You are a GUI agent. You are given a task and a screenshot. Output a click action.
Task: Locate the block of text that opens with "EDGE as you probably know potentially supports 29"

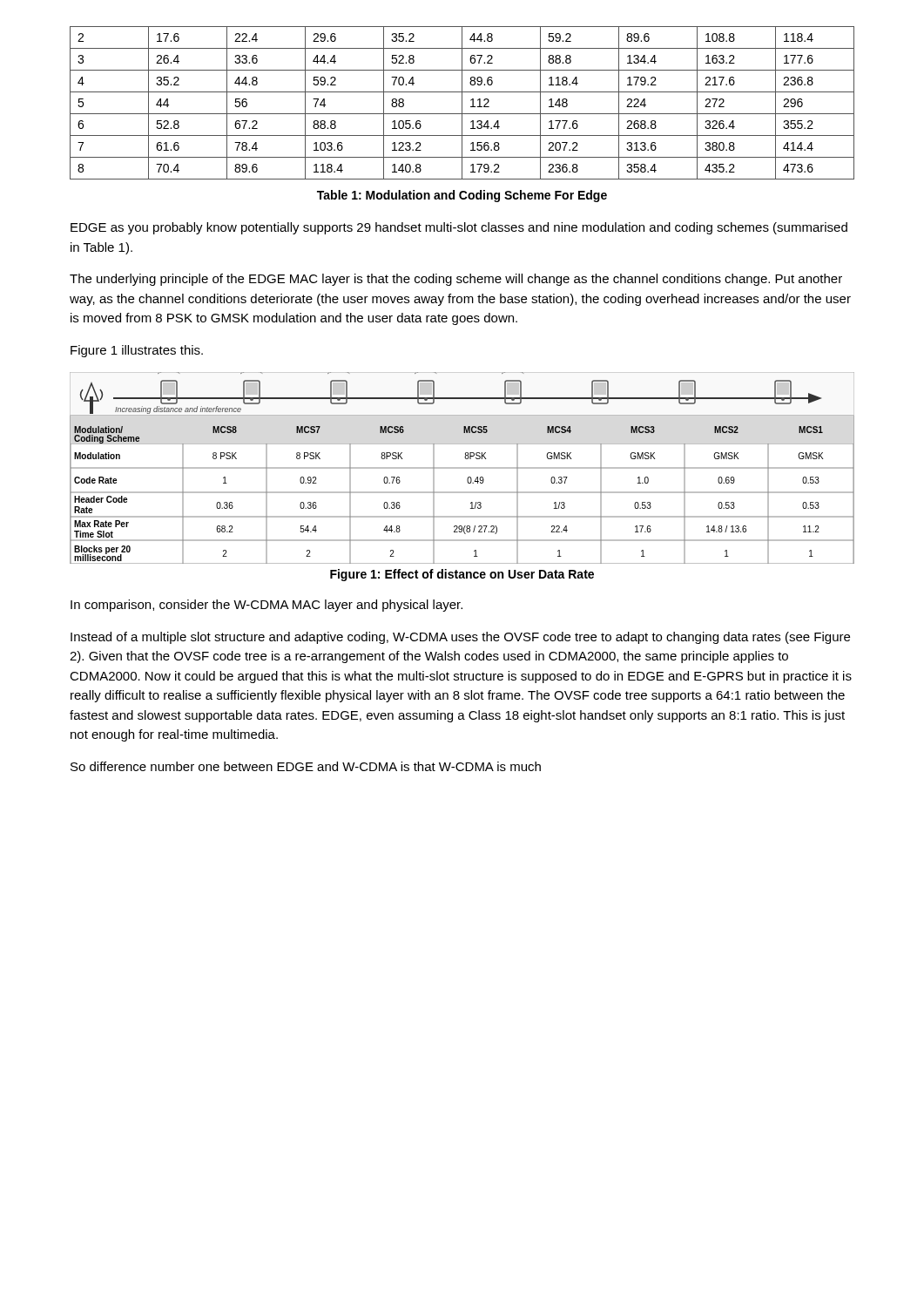(459, 237)
